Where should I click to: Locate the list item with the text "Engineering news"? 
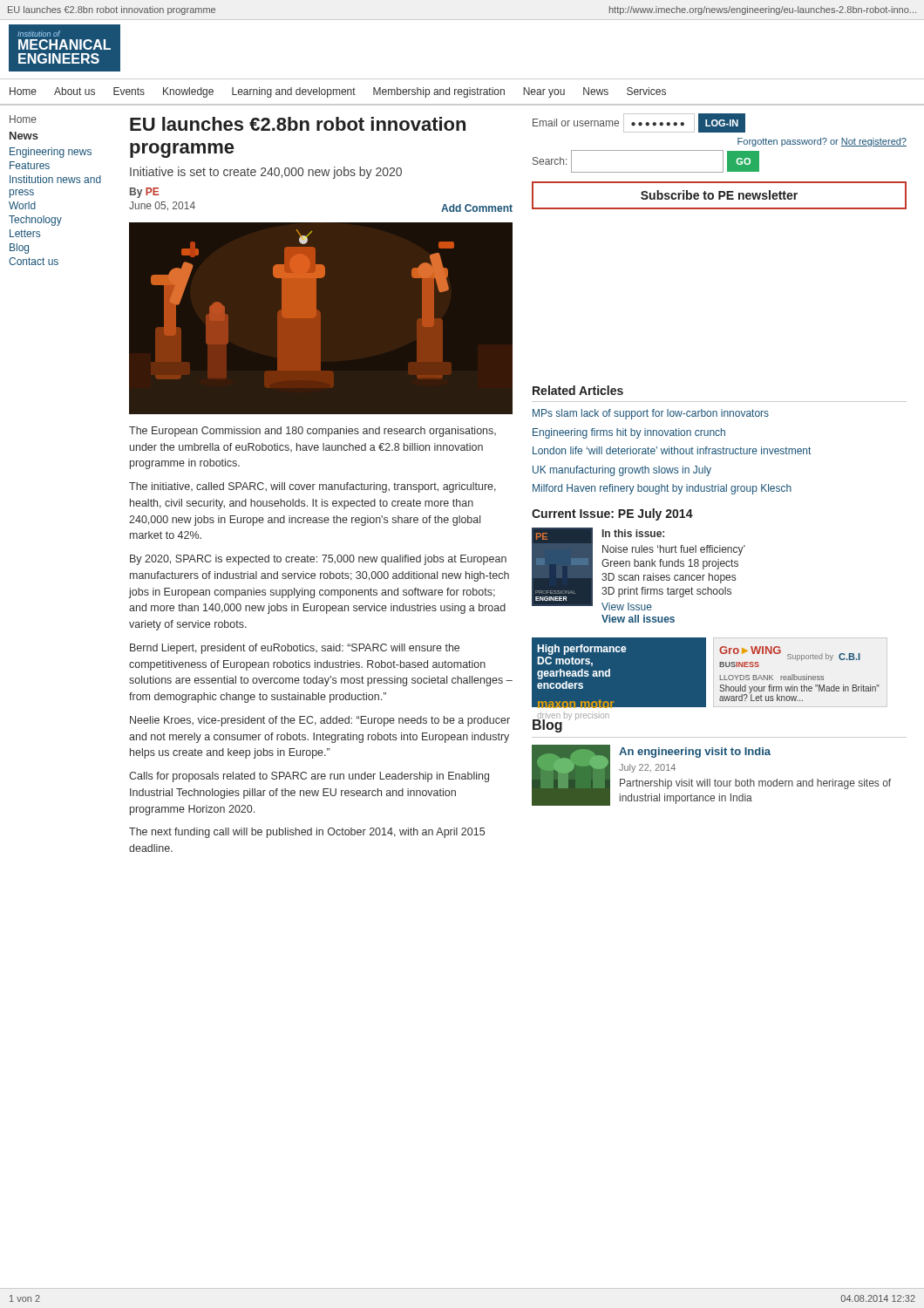tap(50, 152)
